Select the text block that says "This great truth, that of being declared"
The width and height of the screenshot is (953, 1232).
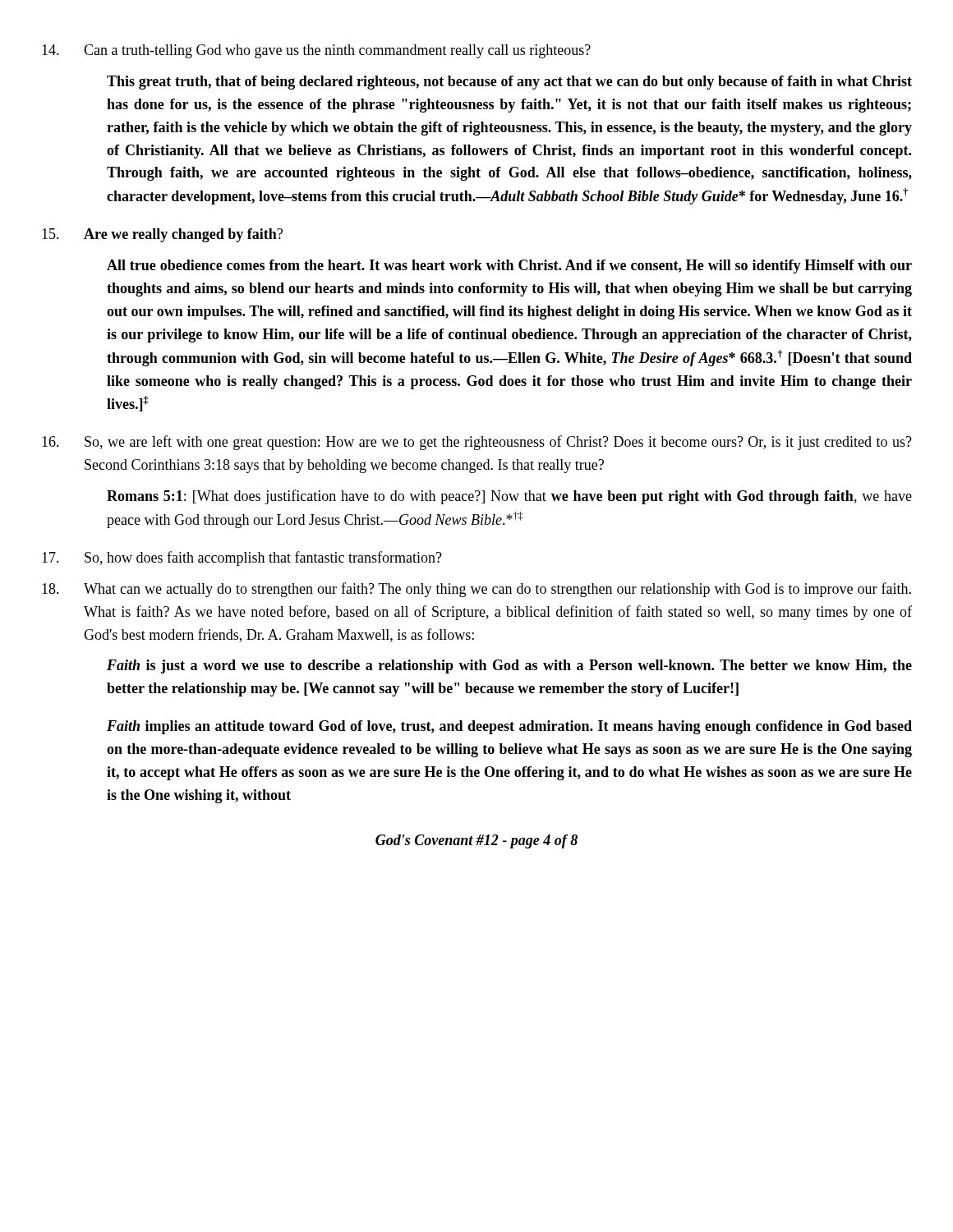pyautogui.click(x=509, y=139)
